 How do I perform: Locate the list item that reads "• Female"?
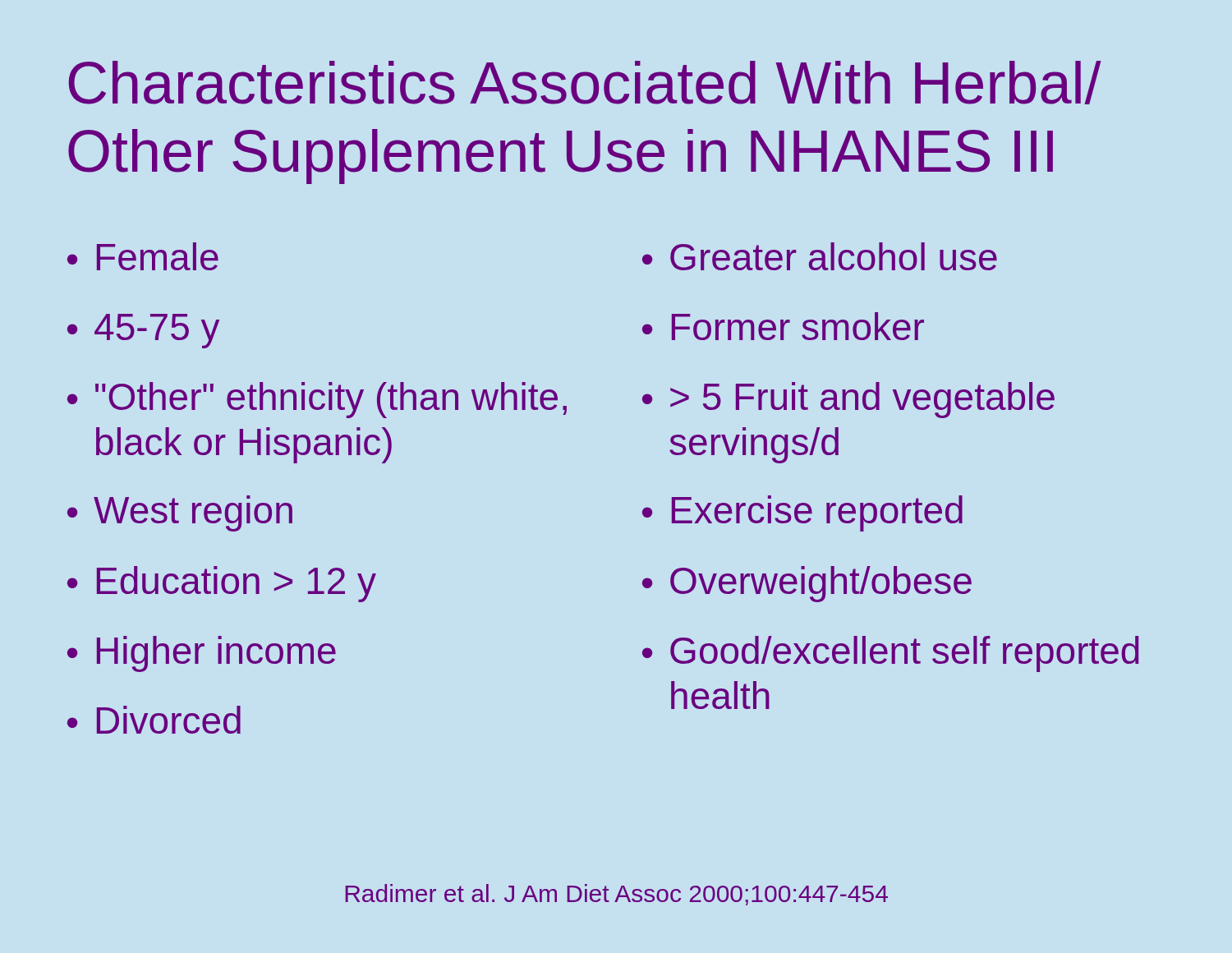pos(143,256)
